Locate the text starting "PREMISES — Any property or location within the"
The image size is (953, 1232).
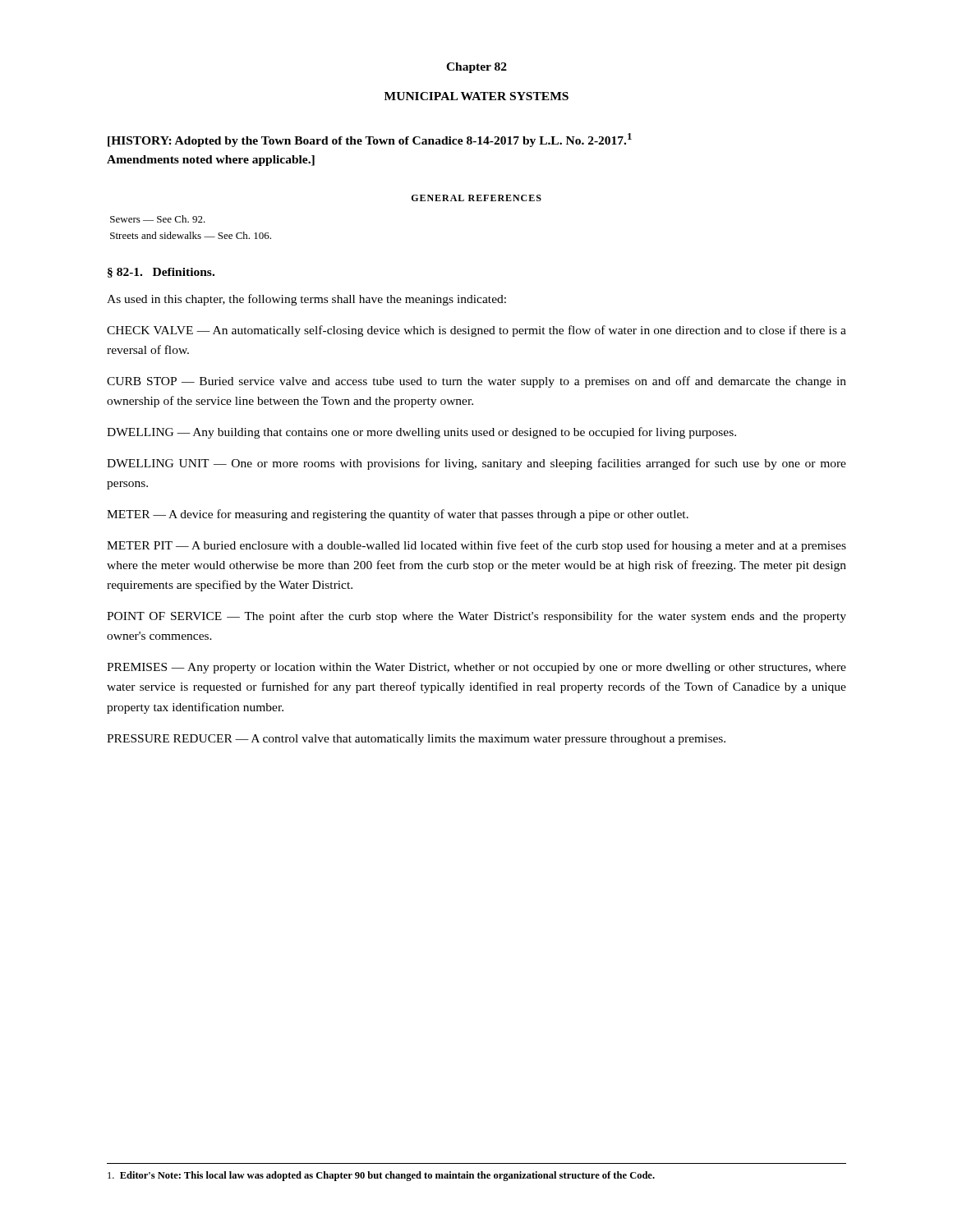coord(476,687)
